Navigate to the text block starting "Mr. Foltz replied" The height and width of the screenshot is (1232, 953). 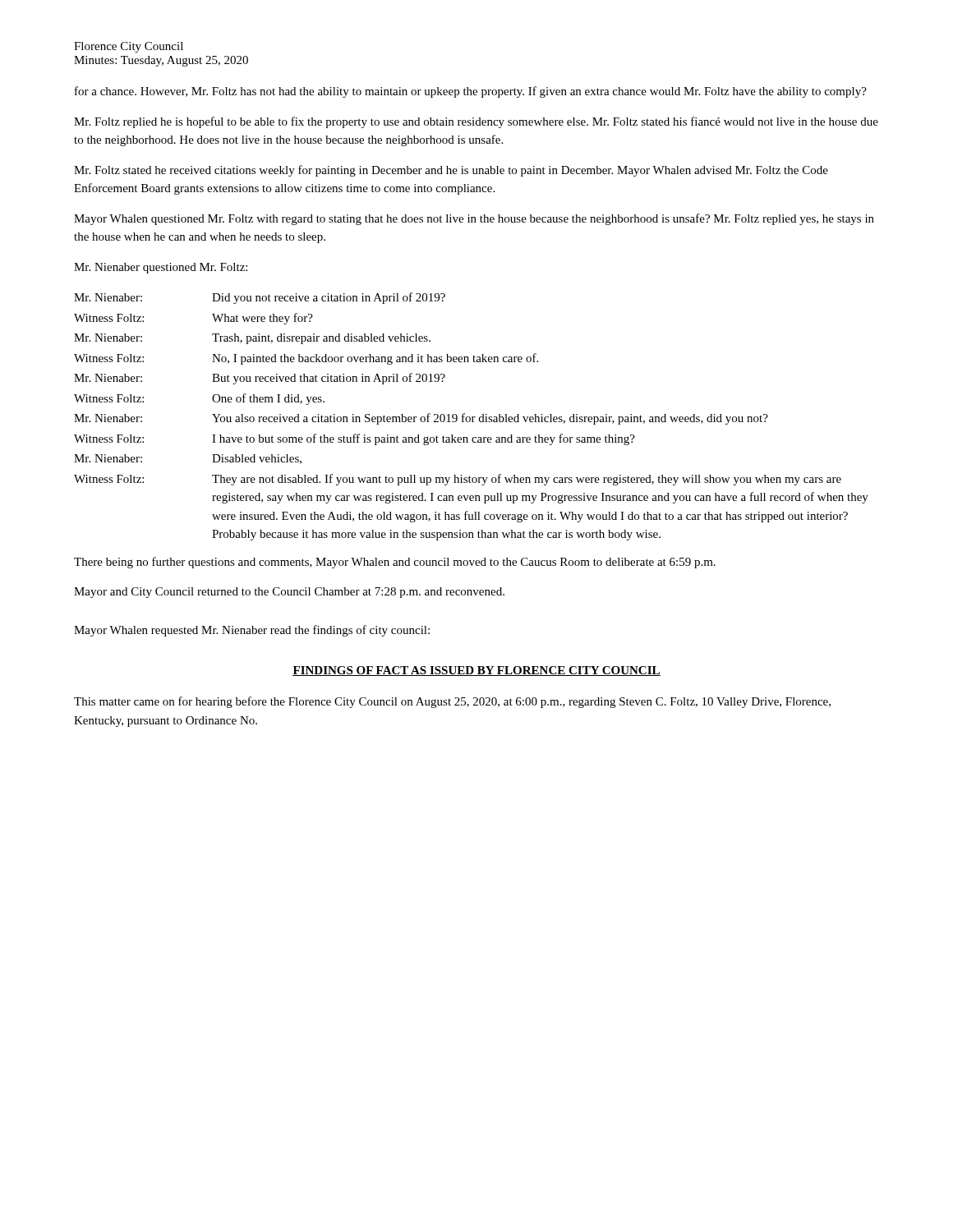476,130
